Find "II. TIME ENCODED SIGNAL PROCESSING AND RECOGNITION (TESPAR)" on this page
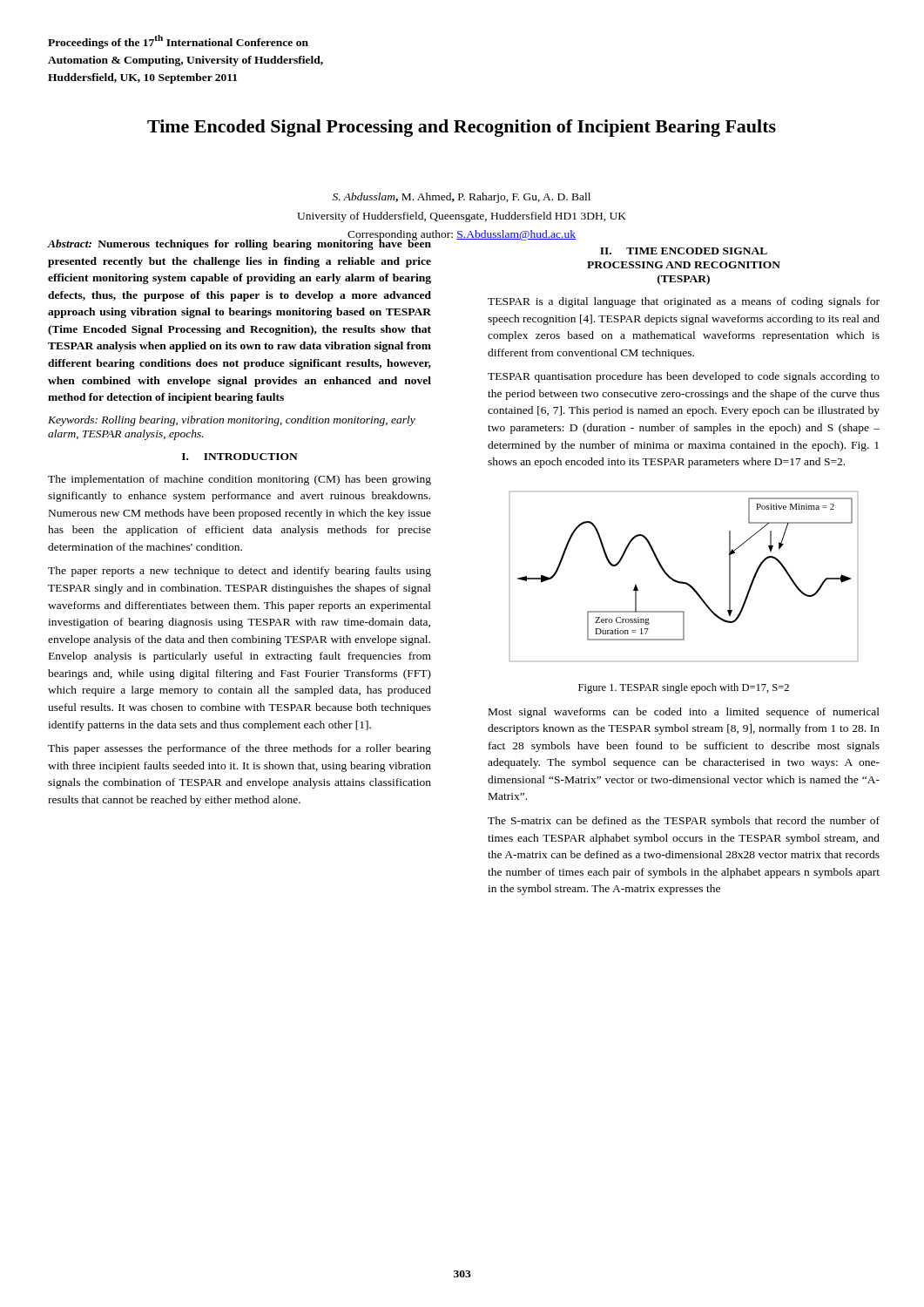 (684, 264)
